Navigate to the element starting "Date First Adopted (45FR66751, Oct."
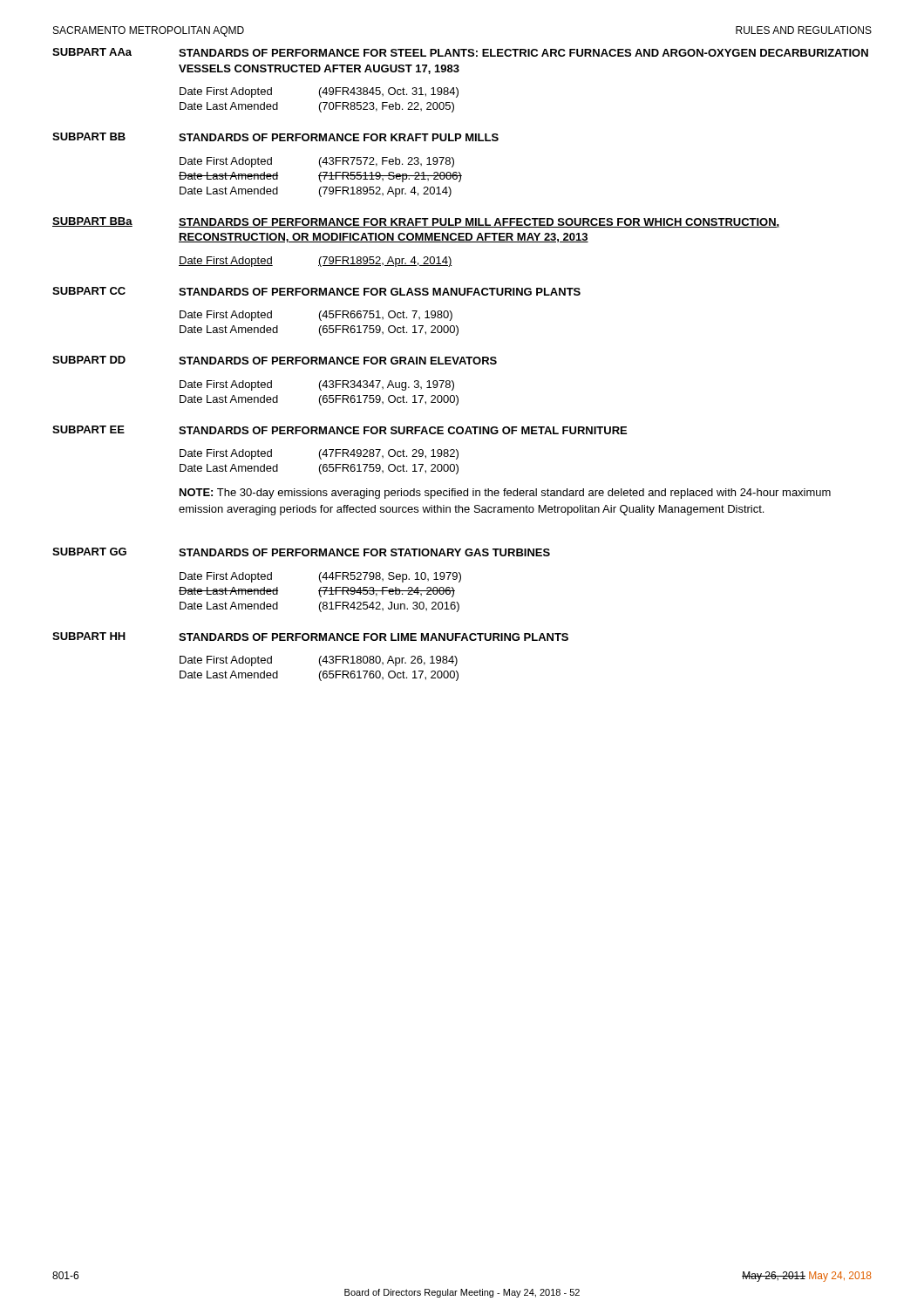This screenshot has height=1308, width=924. click(319, 323)
